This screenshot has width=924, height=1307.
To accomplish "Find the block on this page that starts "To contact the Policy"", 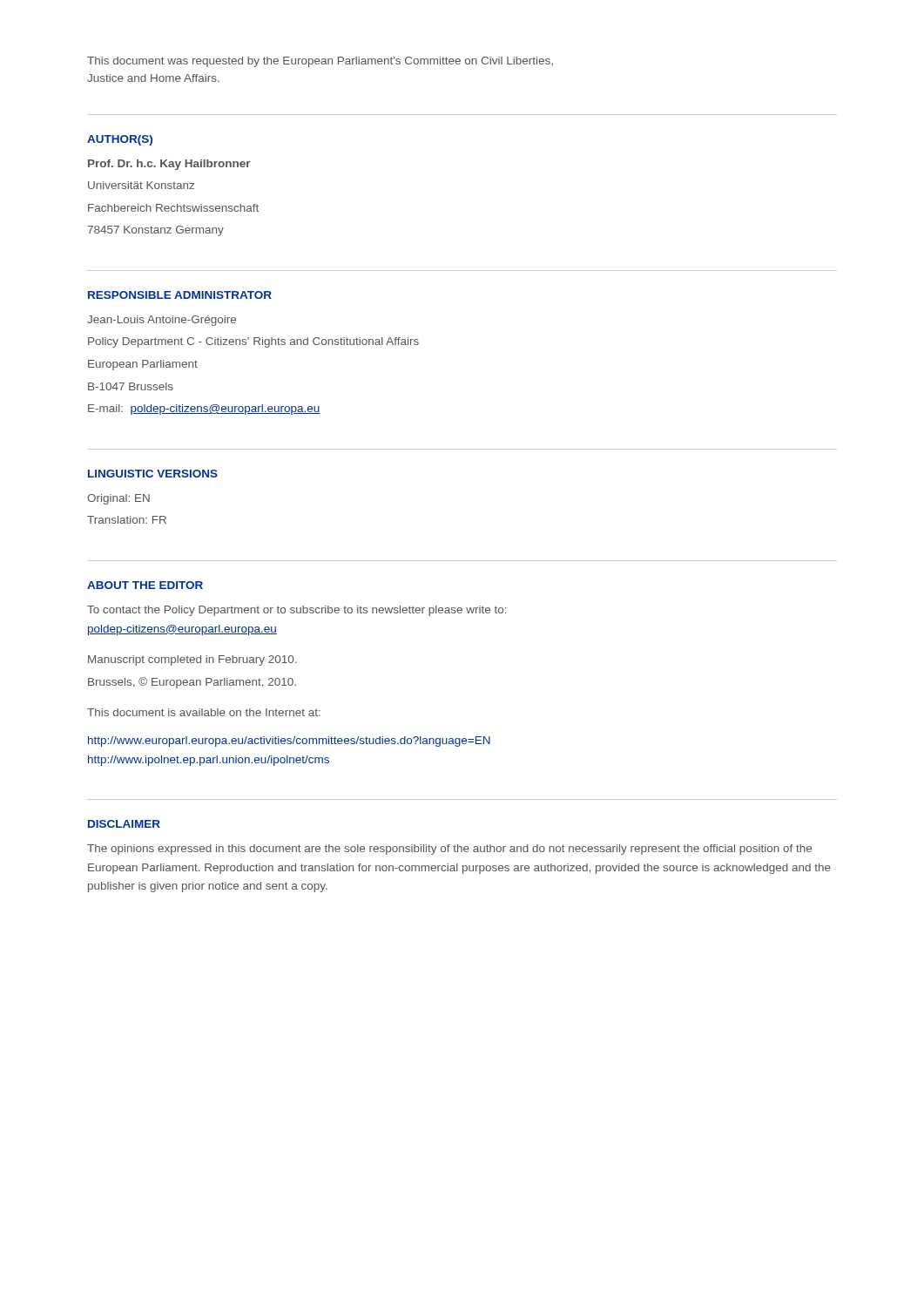I will coord(297,619).
